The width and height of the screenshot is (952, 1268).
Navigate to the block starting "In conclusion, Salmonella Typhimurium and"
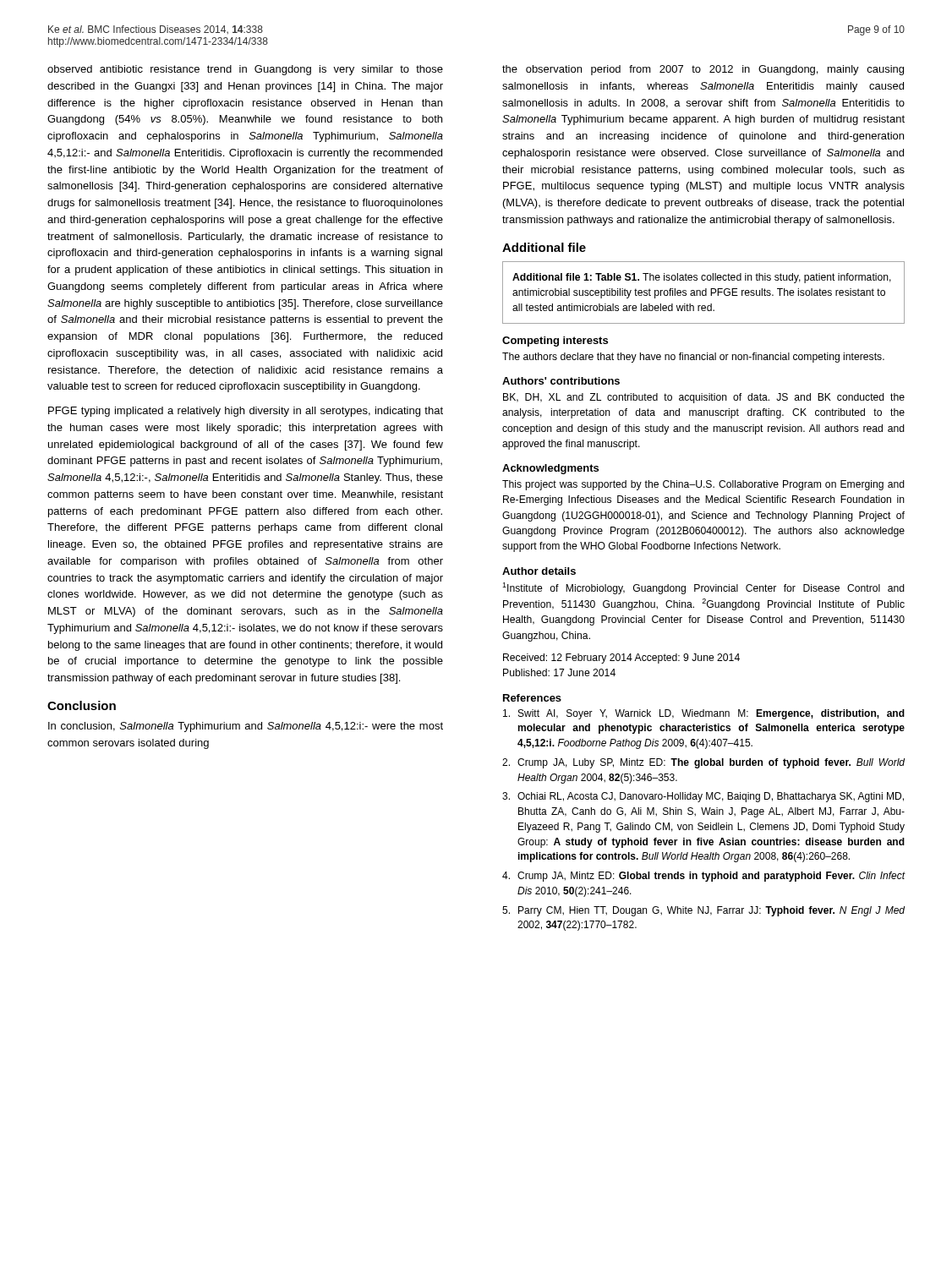[x=245, y=734]
